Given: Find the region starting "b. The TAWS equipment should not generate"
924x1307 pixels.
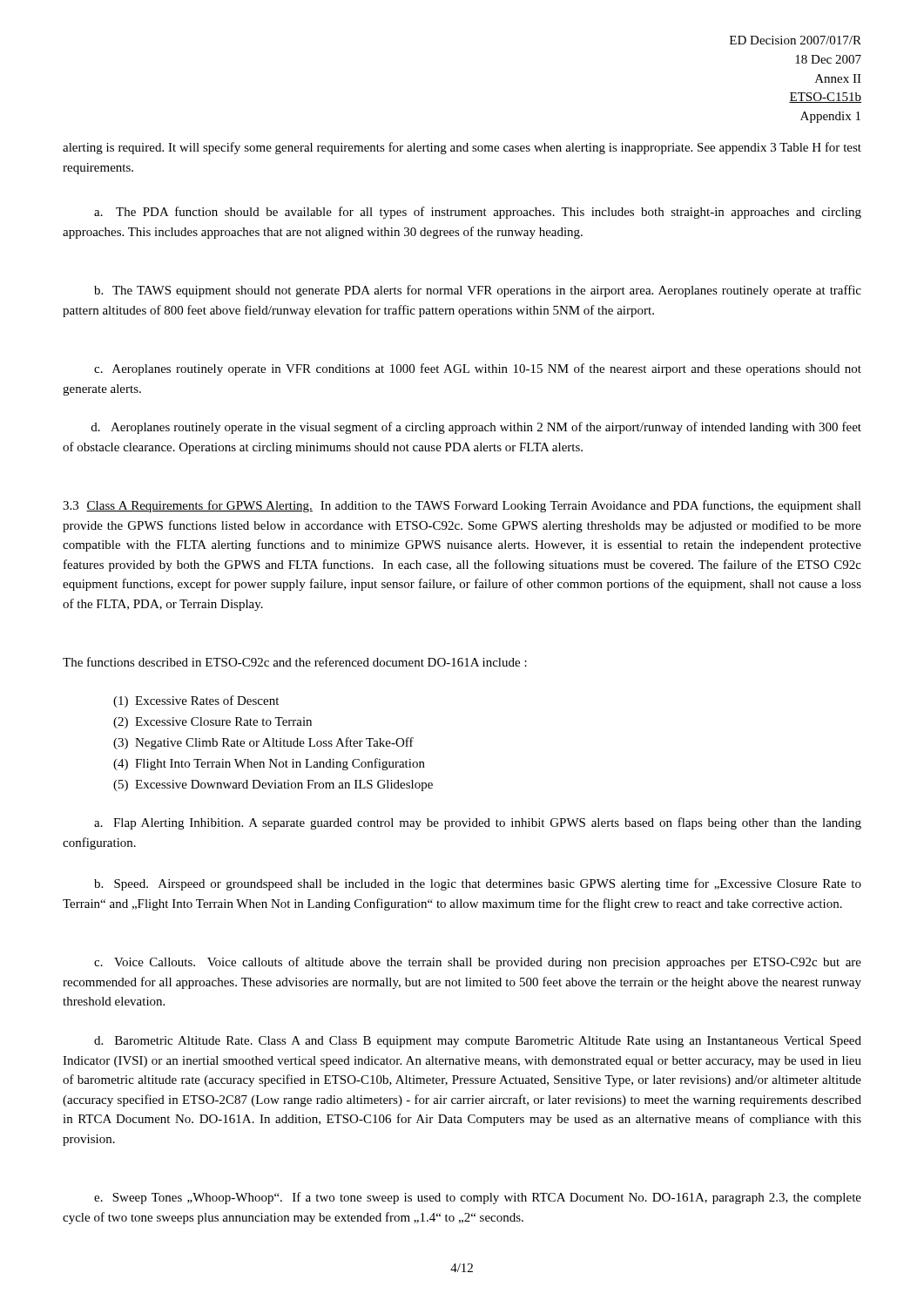Looking at the screenshot, I should click(x=462, y=300).
